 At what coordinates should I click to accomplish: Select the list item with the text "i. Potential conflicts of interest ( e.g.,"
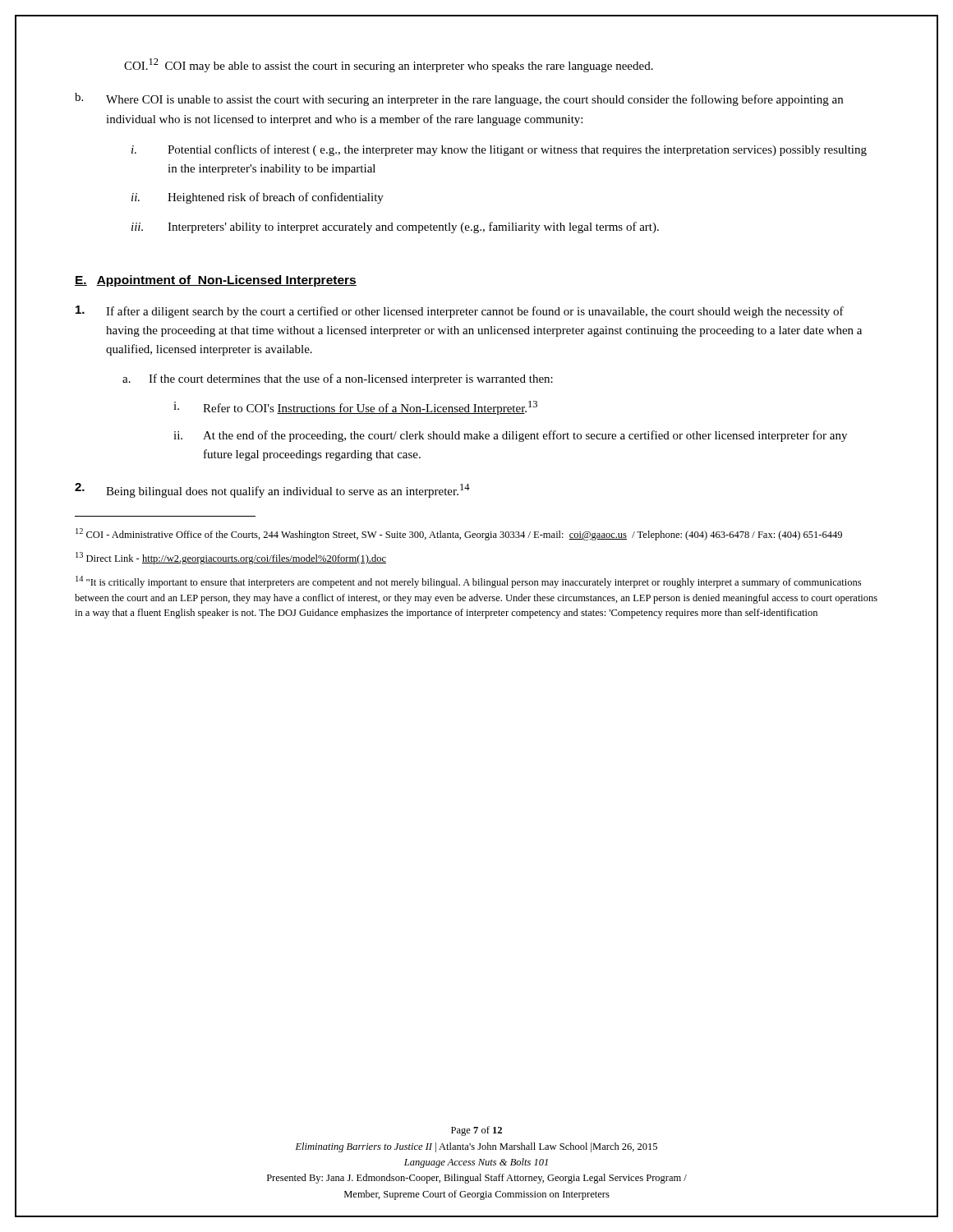pos(504,159)
